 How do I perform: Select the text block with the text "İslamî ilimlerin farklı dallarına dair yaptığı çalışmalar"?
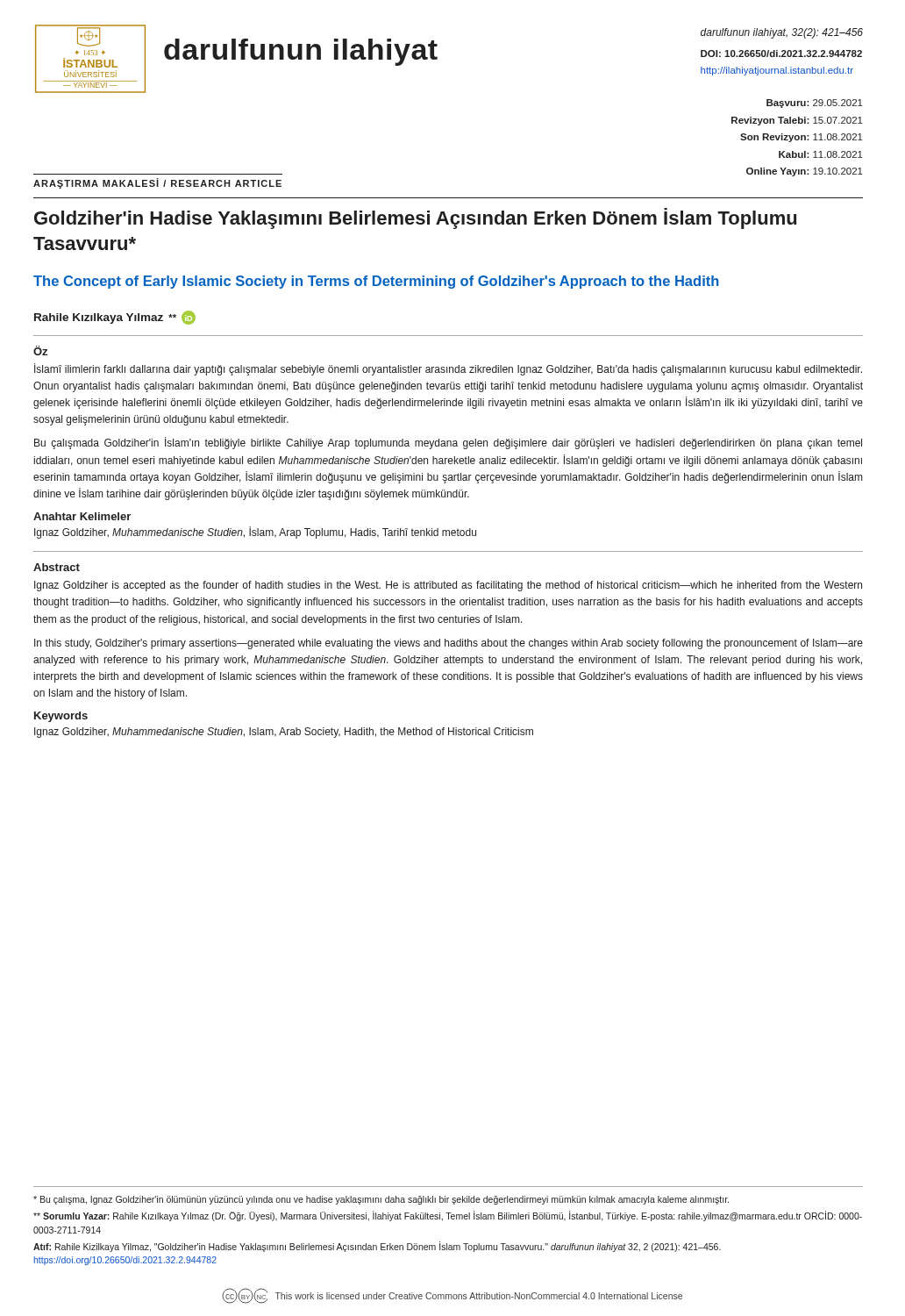point(448,394)
